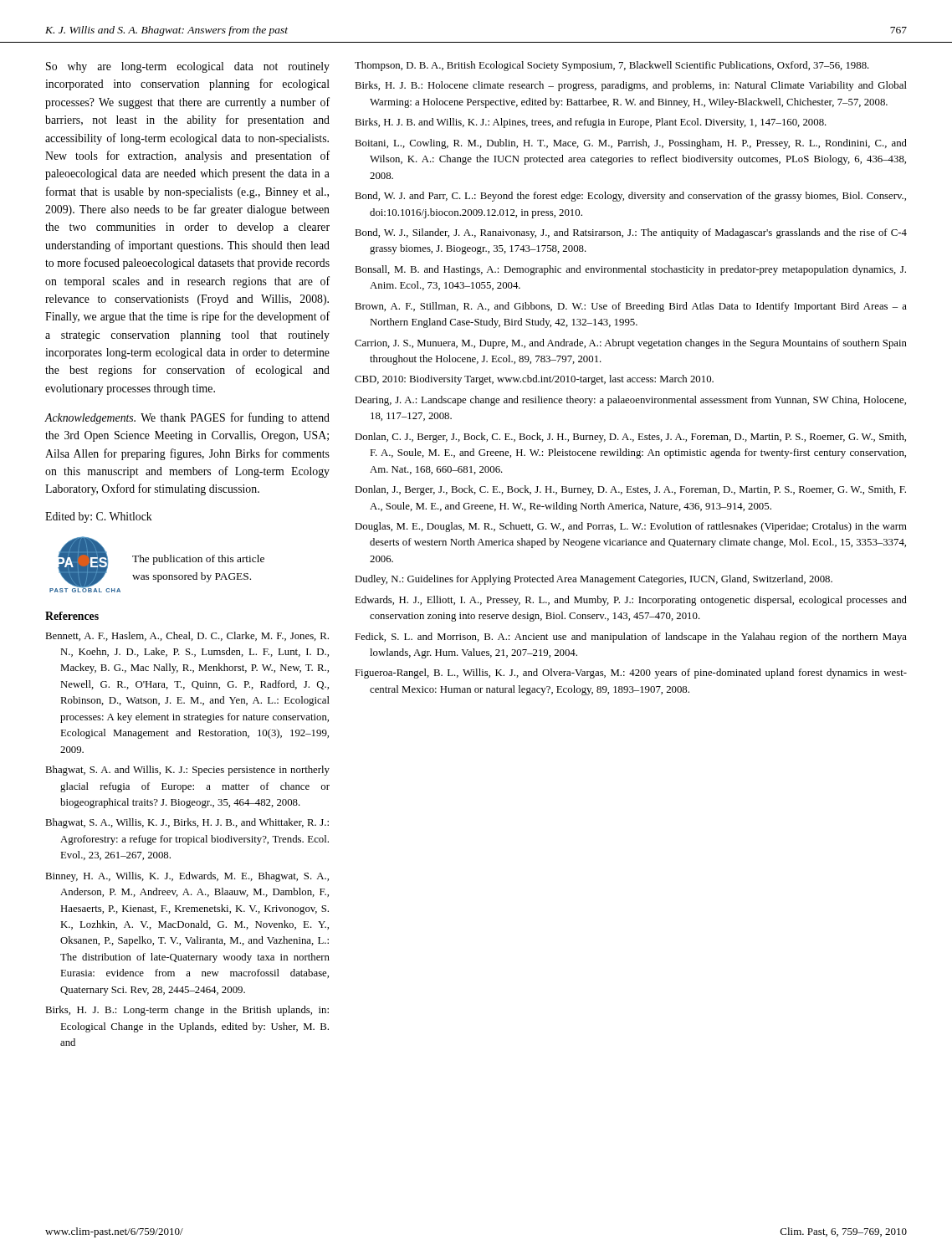
Task: Point to the block beginning "So why are"
Action: pyautogui.click(x=187, y=228)
